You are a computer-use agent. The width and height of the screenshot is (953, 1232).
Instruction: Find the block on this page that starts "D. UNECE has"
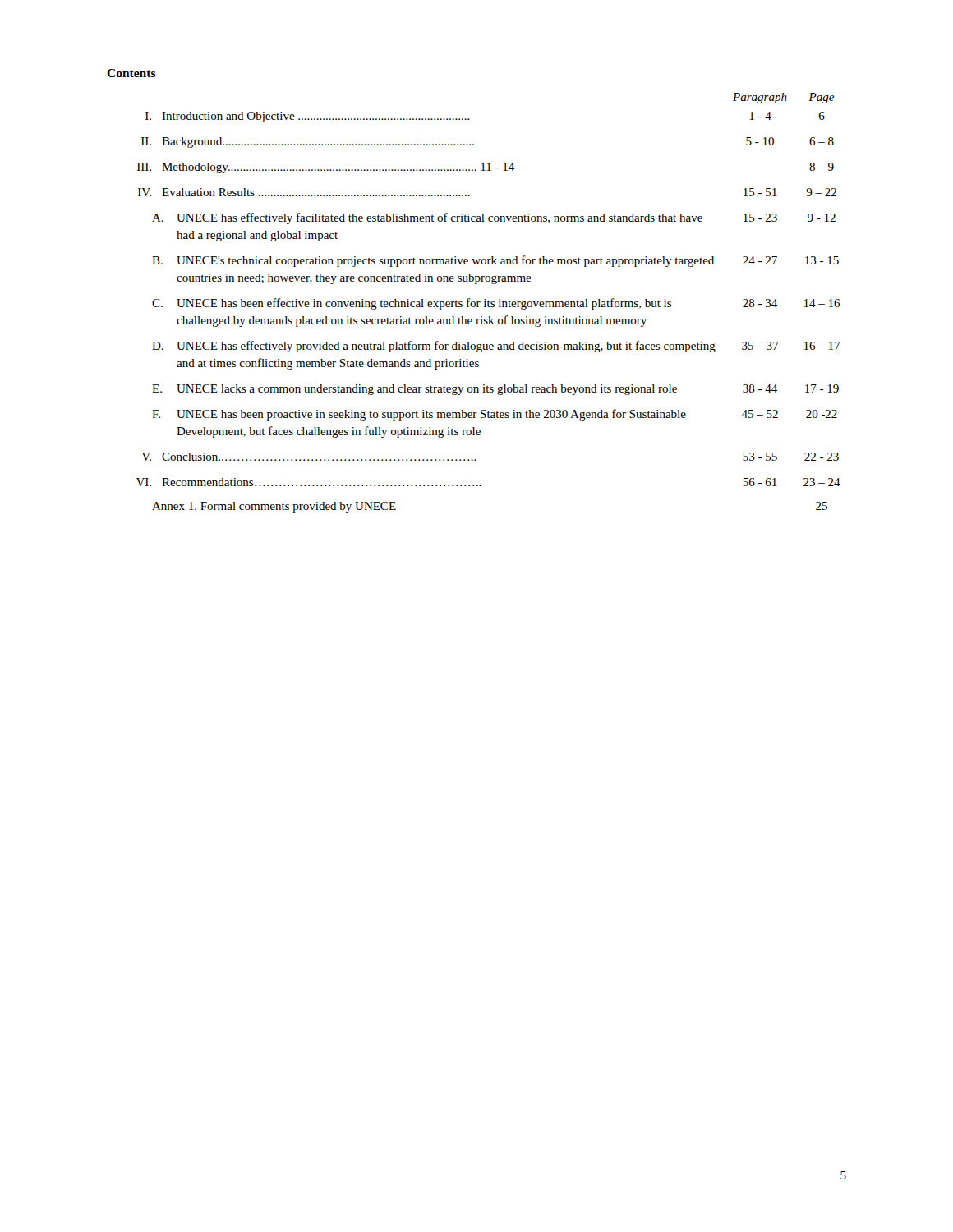pos(499,355)
